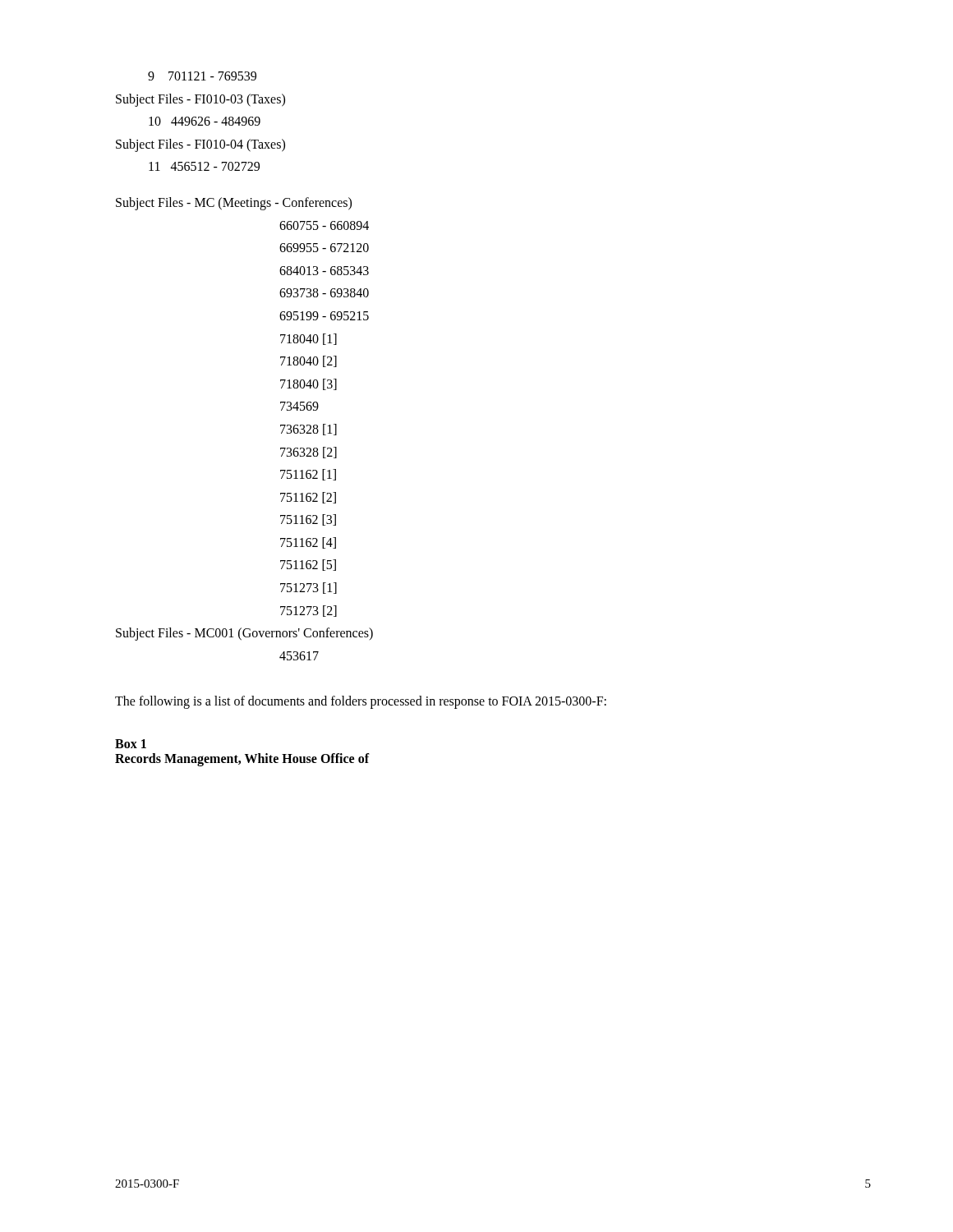Locate the block of text that opens with "Subject Files - MC001 (Governors'"
Viewport: 953px width, 1232px height.
[244, 633]
